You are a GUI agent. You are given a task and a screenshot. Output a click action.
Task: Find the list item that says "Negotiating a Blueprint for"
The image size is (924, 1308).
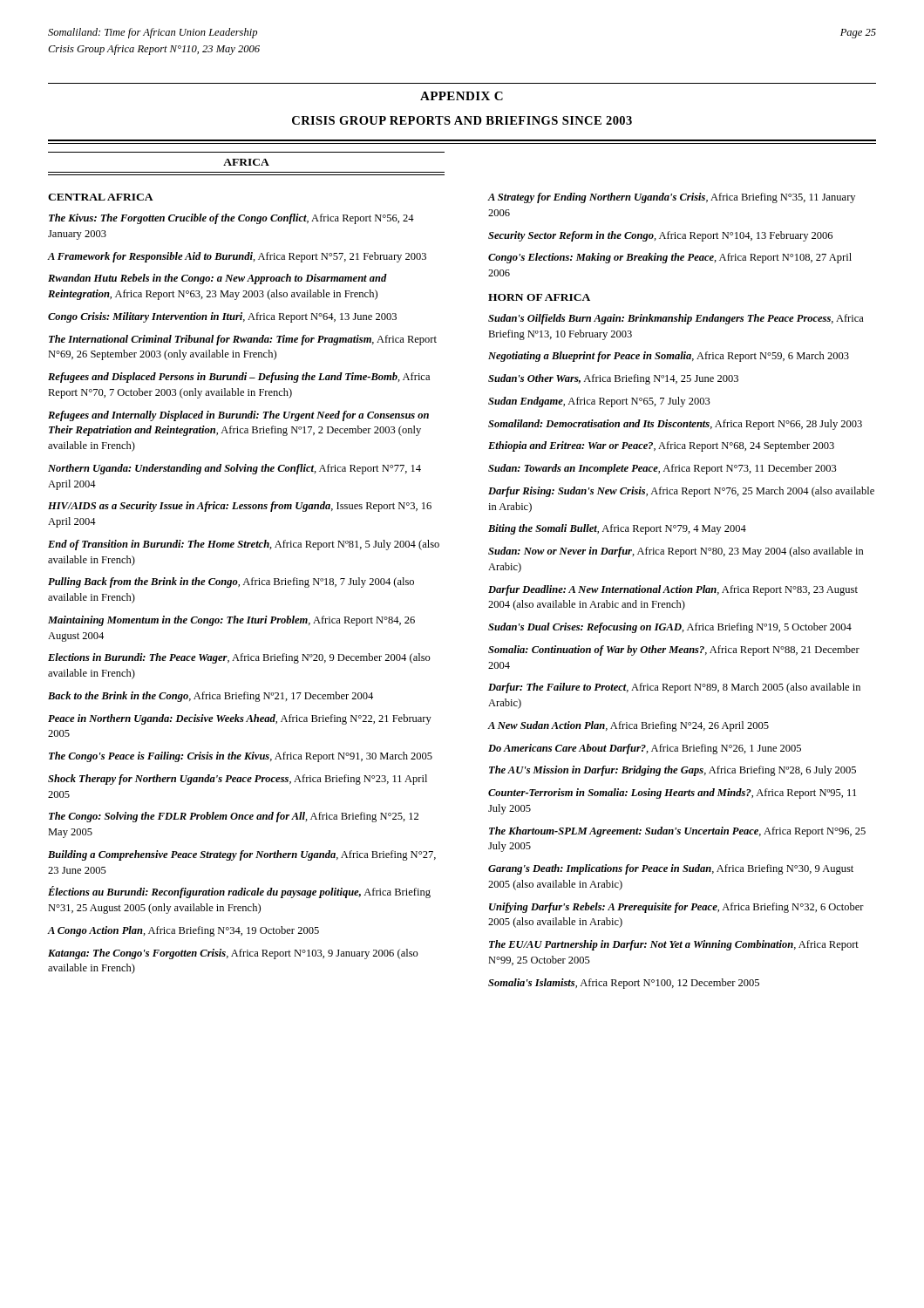(x=669, y=356)
